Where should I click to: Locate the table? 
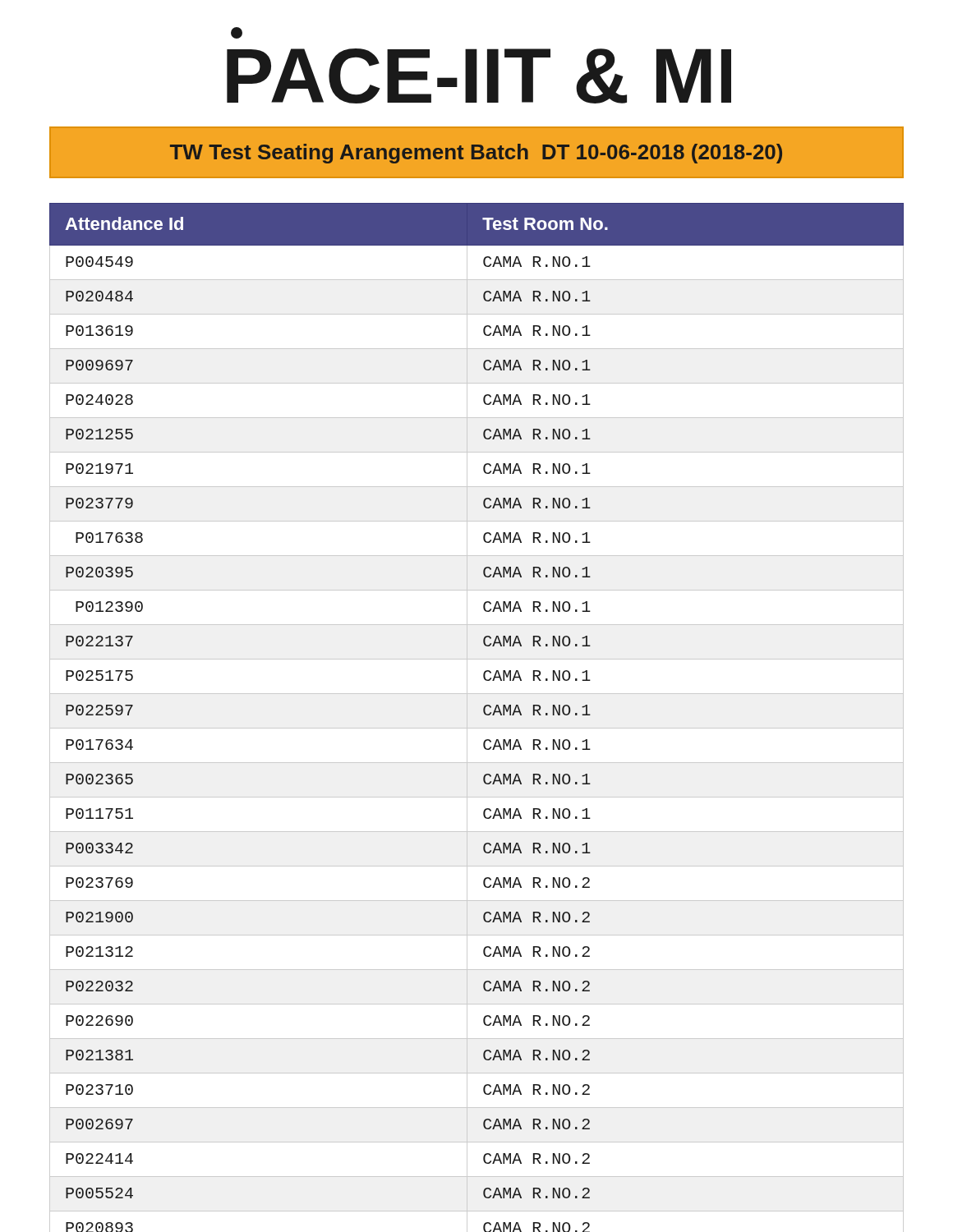(476, 717)
